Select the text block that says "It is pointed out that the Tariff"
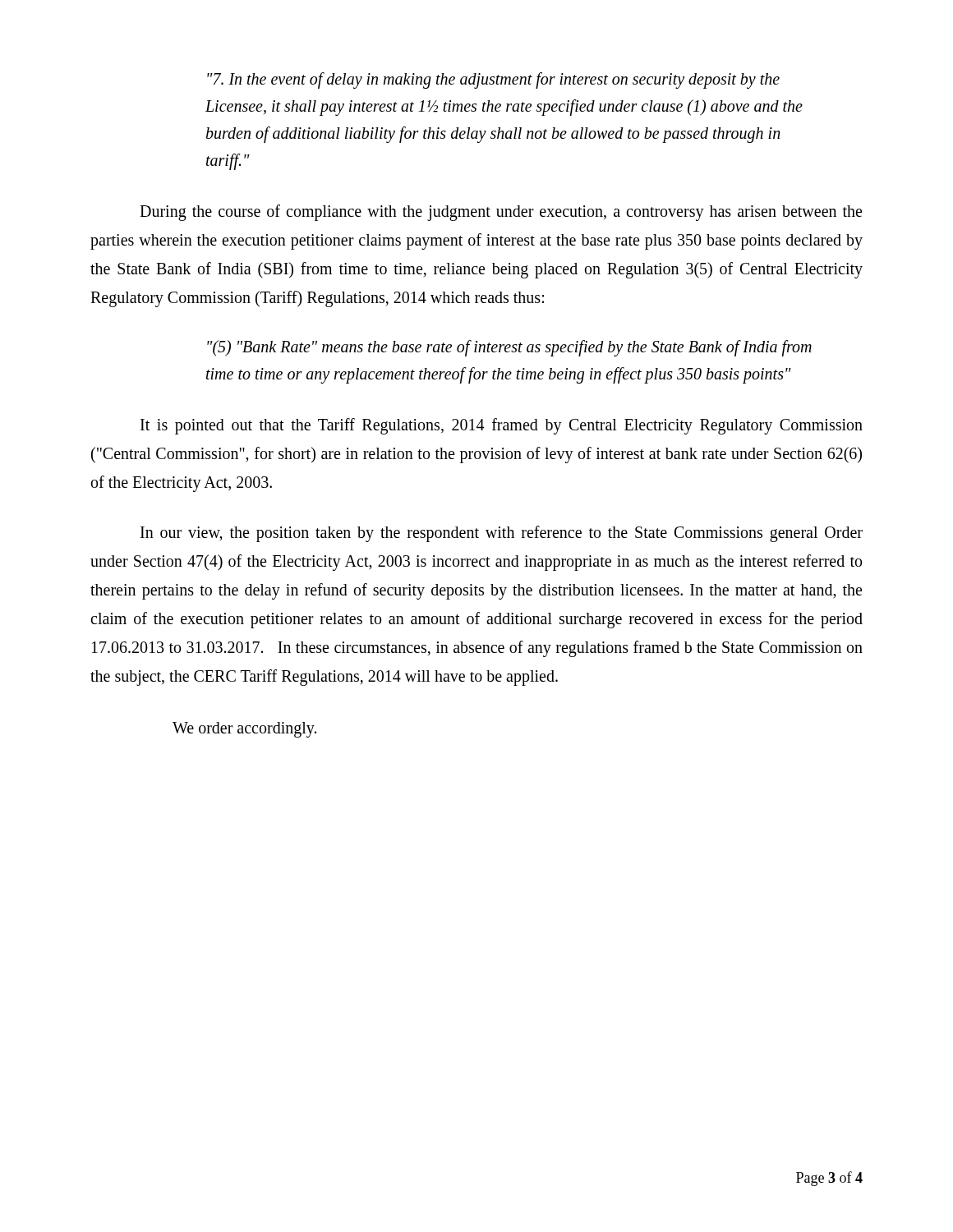 [476, 453]
